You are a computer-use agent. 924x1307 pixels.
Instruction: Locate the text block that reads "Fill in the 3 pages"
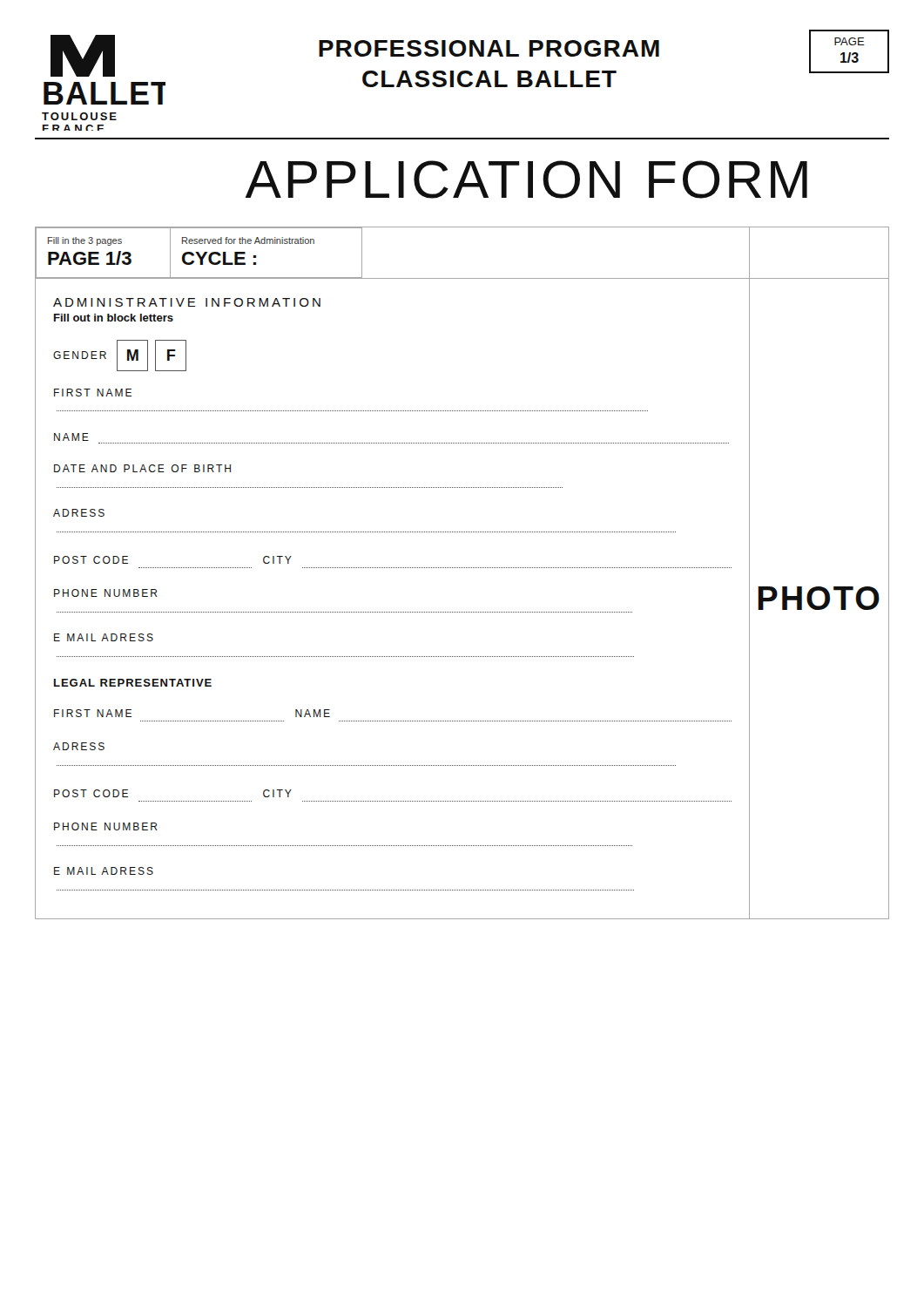coord(103,253)
